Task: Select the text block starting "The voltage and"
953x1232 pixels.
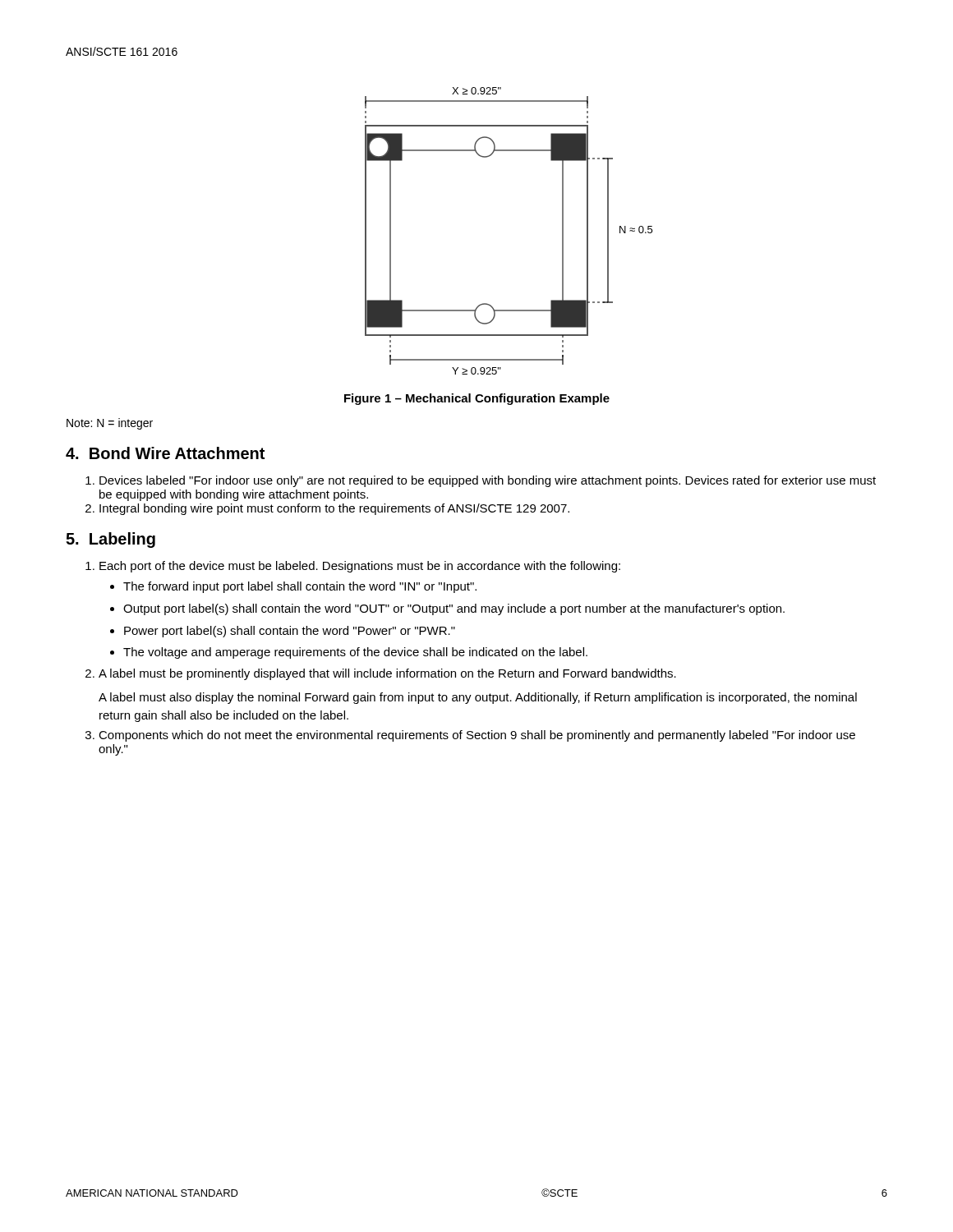Action: click(356, 652)
